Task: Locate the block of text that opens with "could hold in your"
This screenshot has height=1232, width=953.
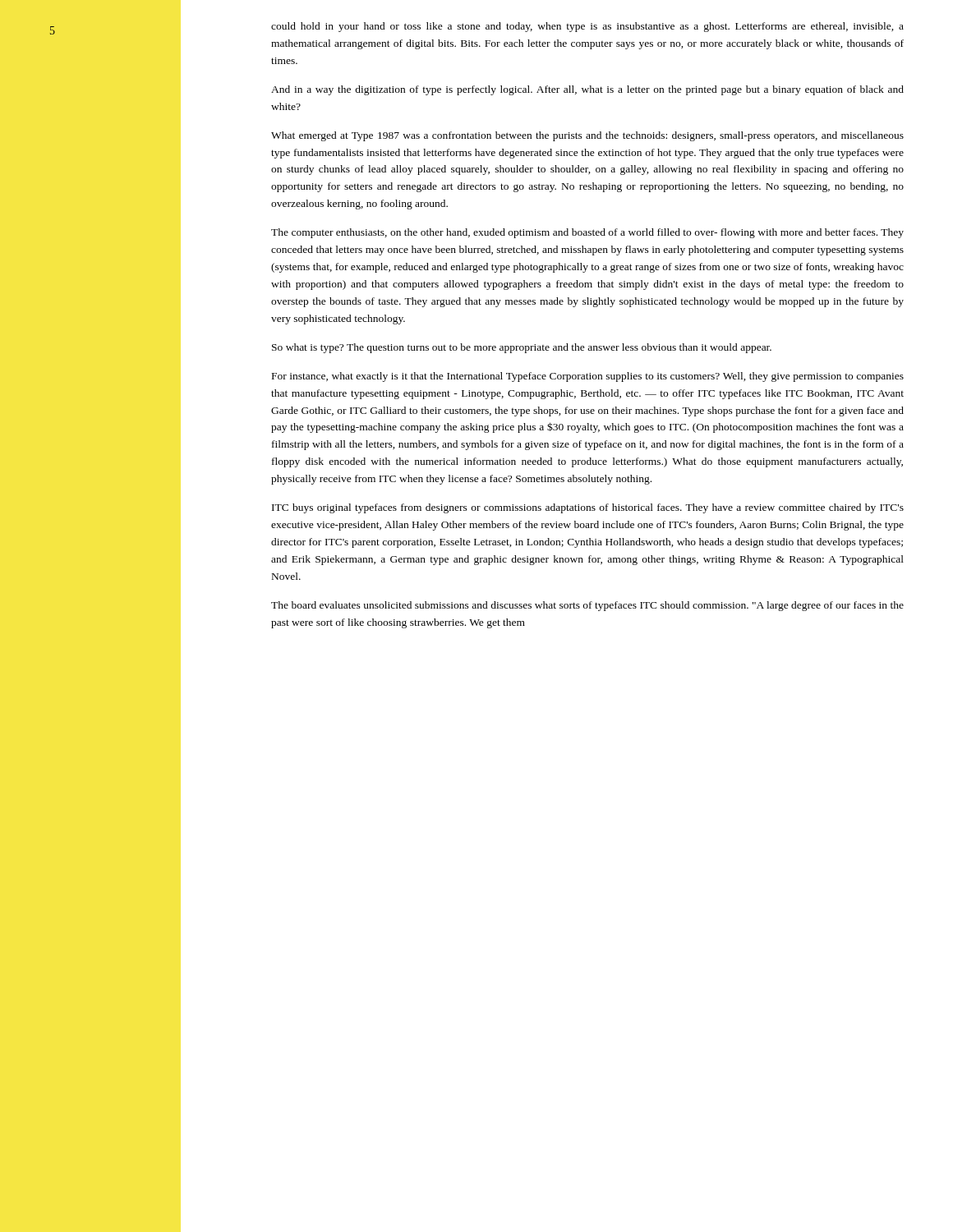Action: (587, 43)
